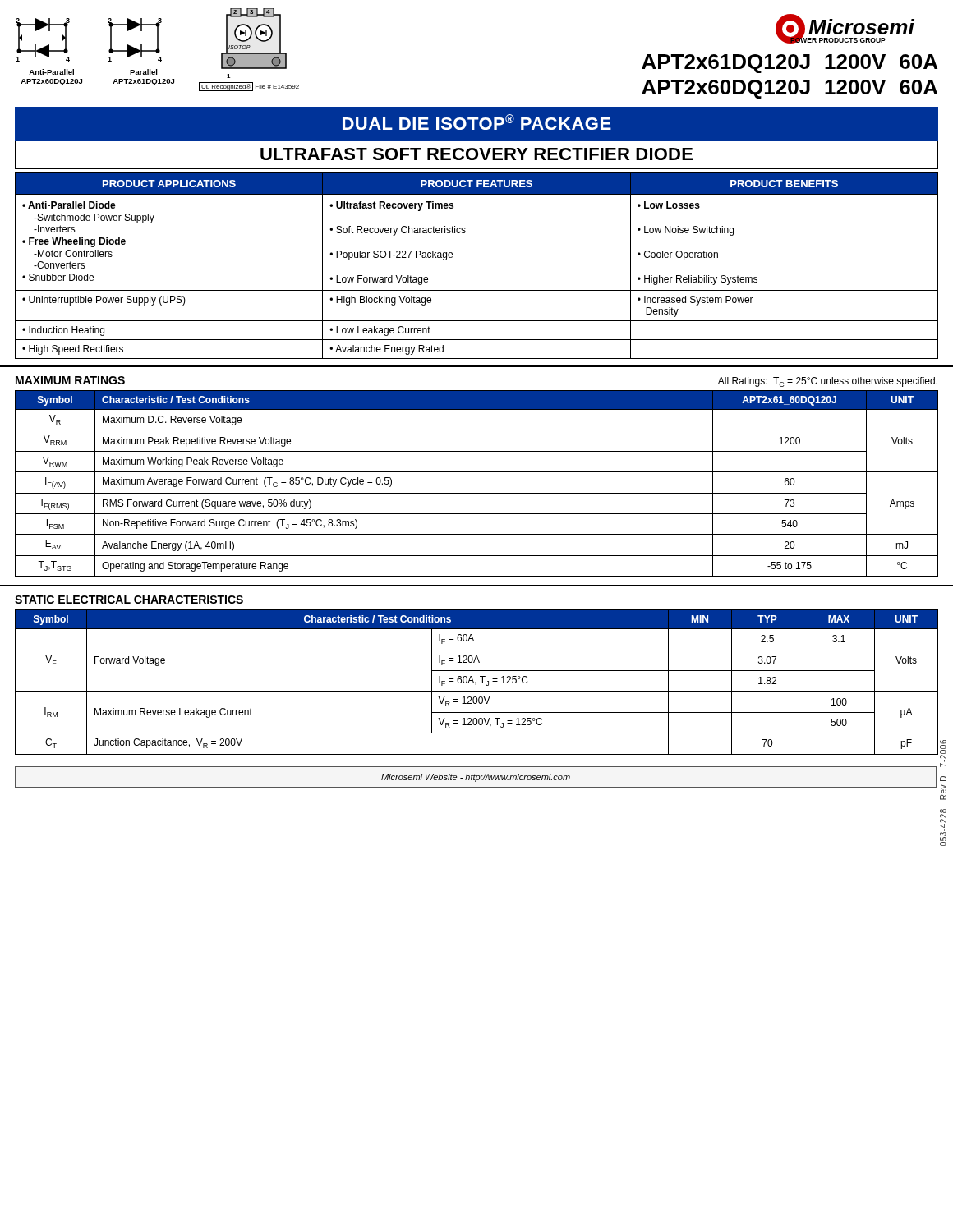Click where it says "APT2x61DQ120J 1200V 60A APT2x60DQ120J 1200V 60A"
This screenshot has width=953, height=1232.
pyautogui.click(x=790, y=75)
